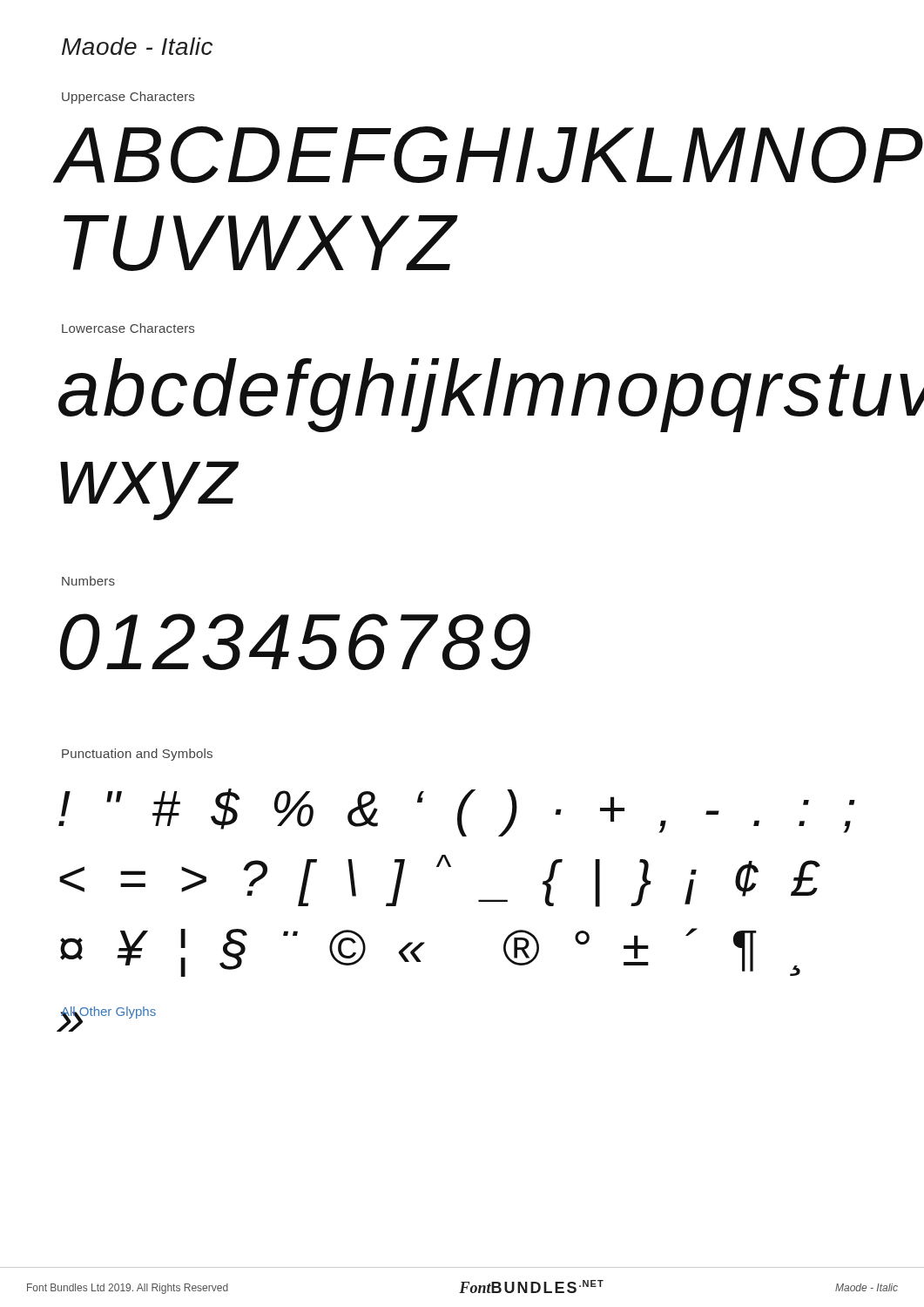Viewport: 924px width, 1307px height.
Task: Find "Punctuation and Symbols" on this page
Action: point(137,753)
